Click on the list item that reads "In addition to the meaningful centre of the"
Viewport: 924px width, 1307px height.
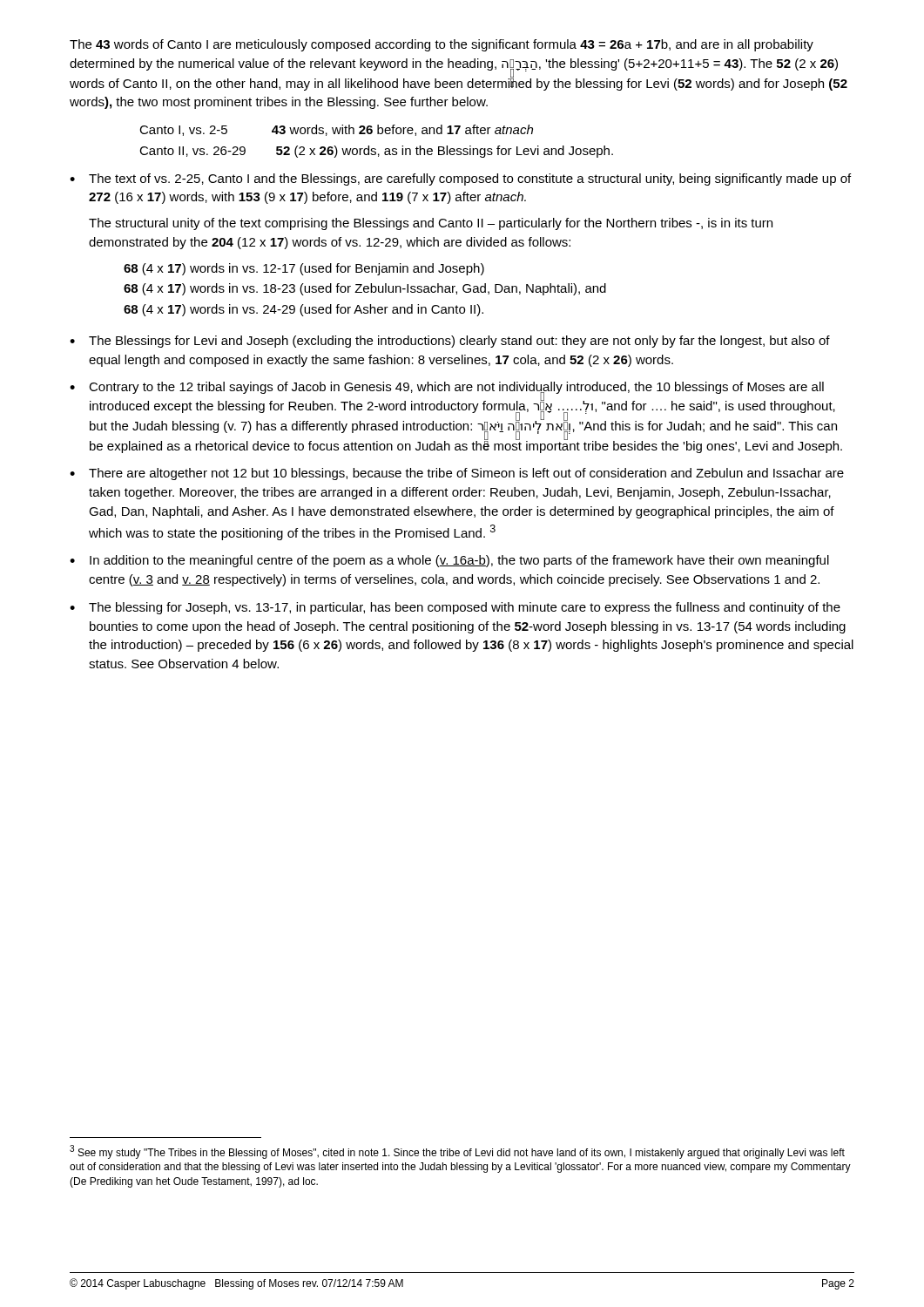pos(459,570)
